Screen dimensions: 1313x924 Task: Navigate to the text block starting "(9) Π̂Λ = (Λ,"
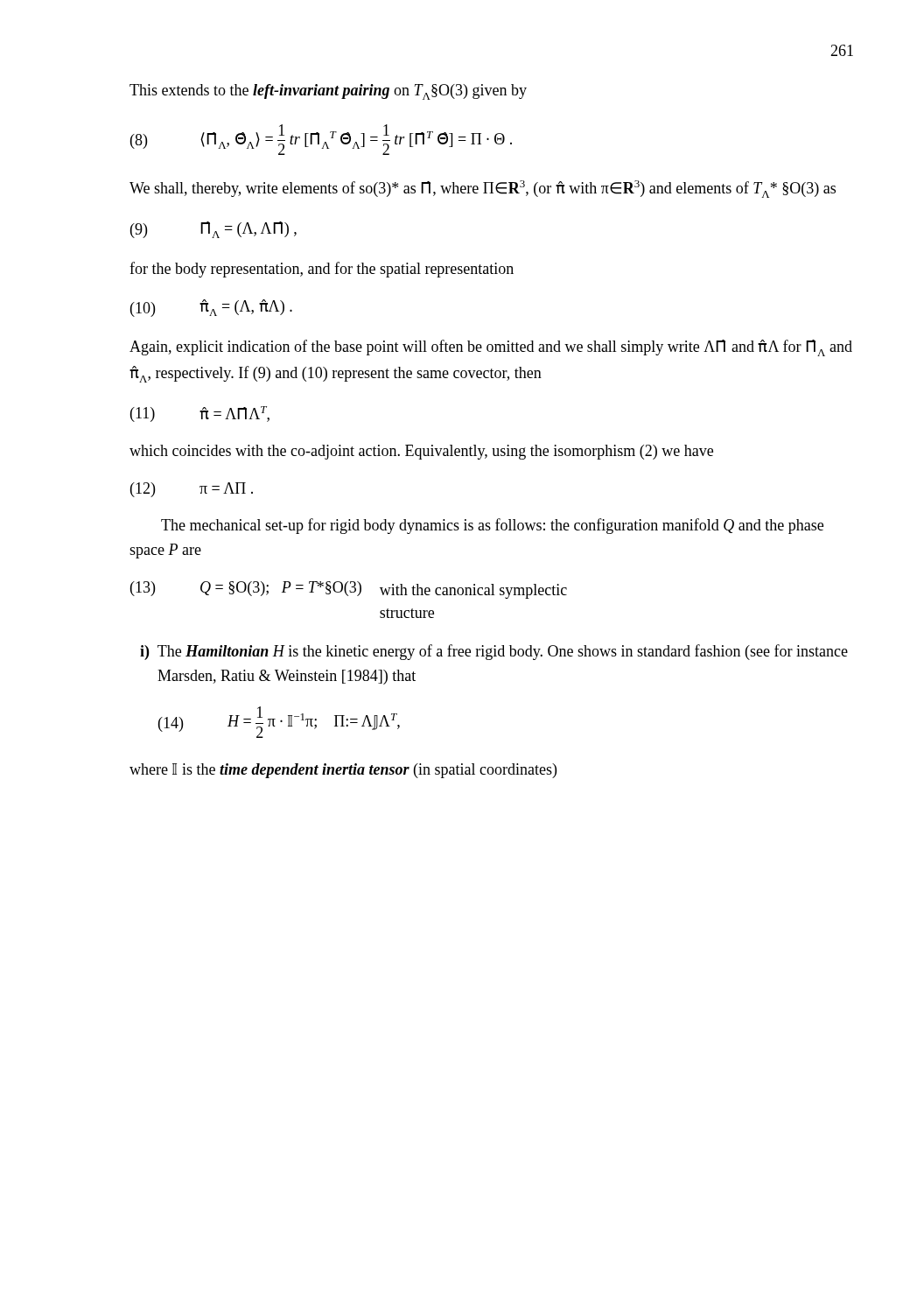pos(214,230)
